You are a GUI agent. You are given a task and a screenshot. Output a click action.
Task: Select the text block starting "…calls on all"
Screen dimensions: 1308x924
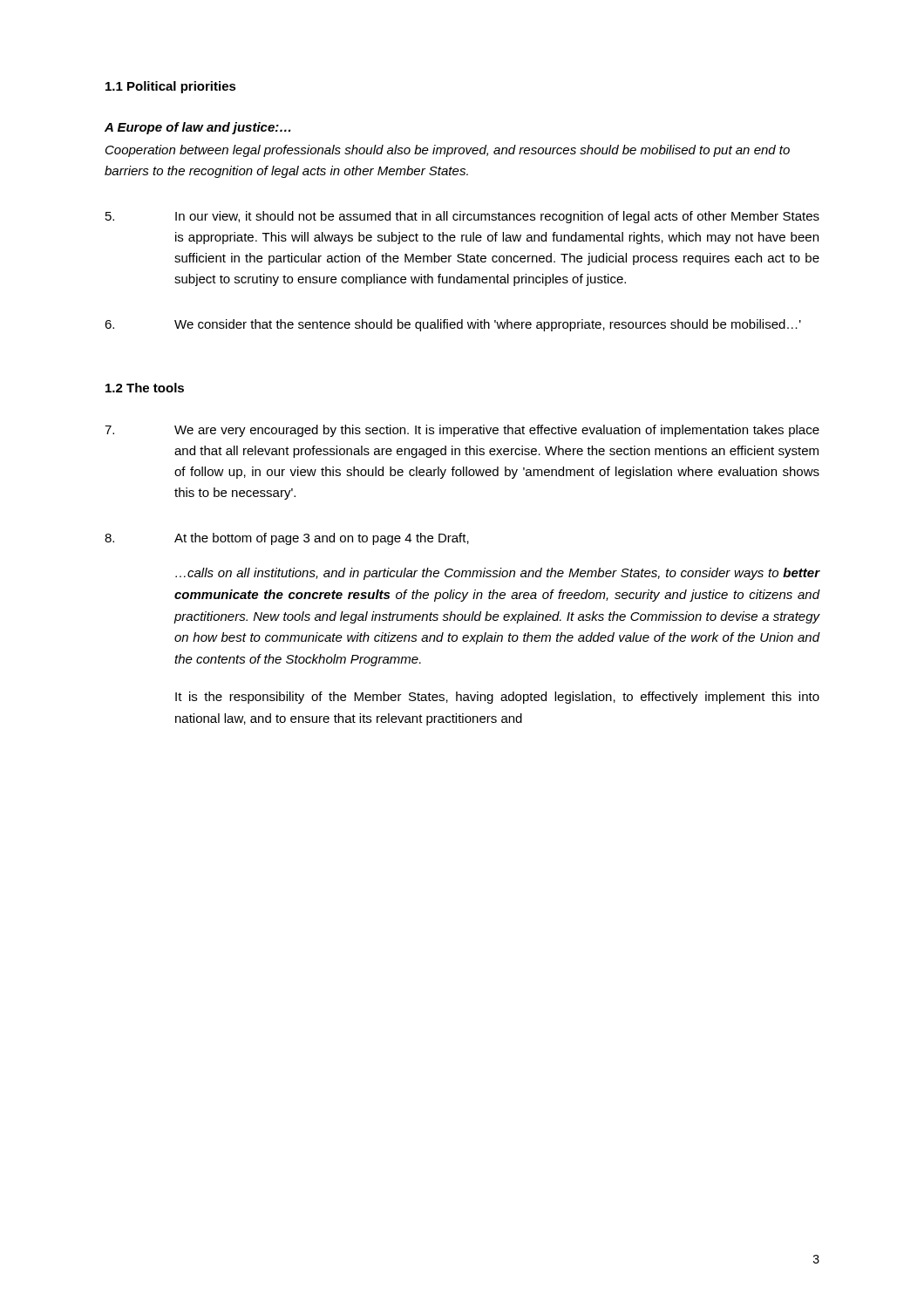497,616
